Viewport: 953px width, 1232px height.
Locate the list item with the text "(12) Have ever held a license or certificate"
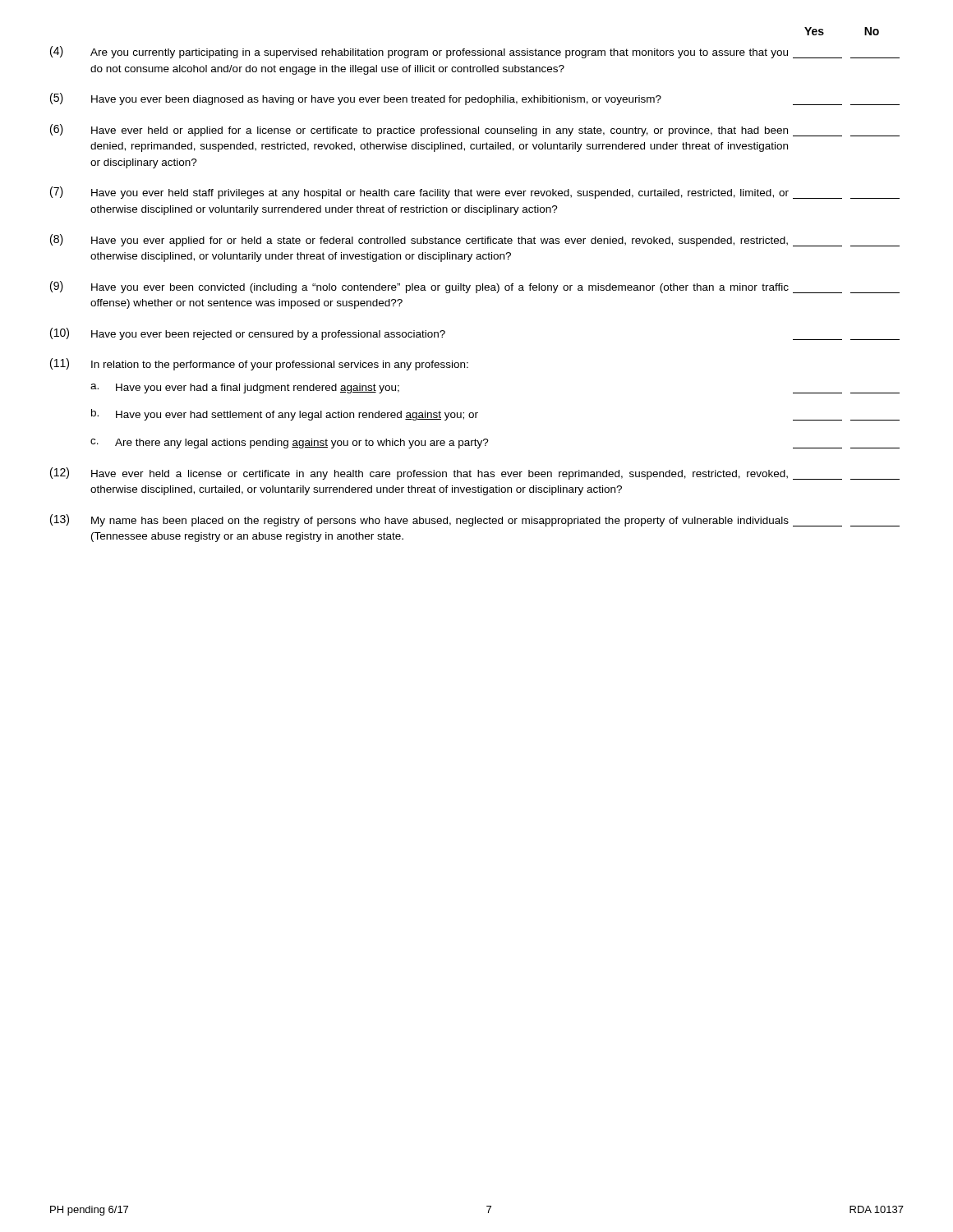(476, 481)
